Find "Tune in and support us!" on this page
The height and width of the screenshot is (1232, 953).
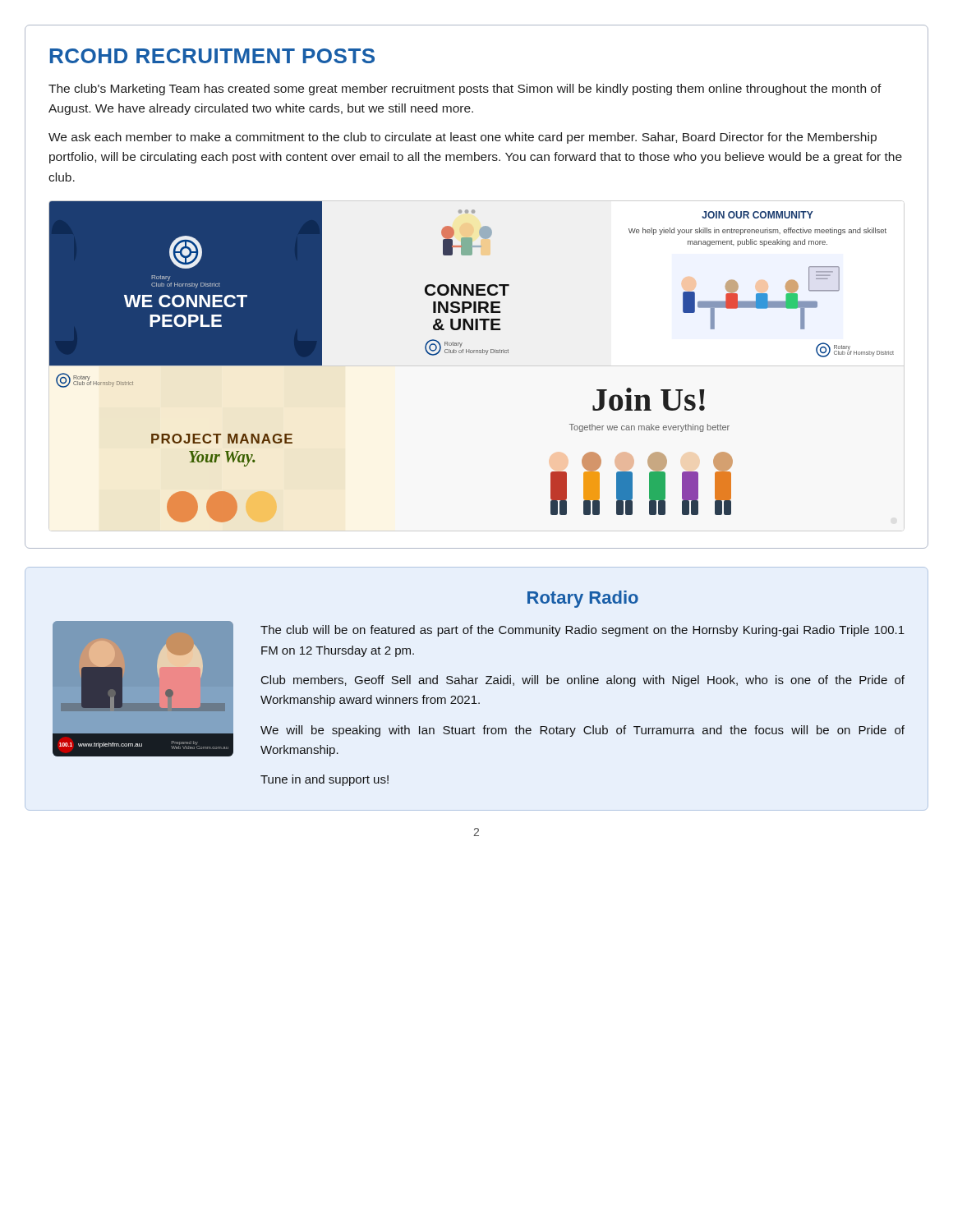click(x=325, y=779)
